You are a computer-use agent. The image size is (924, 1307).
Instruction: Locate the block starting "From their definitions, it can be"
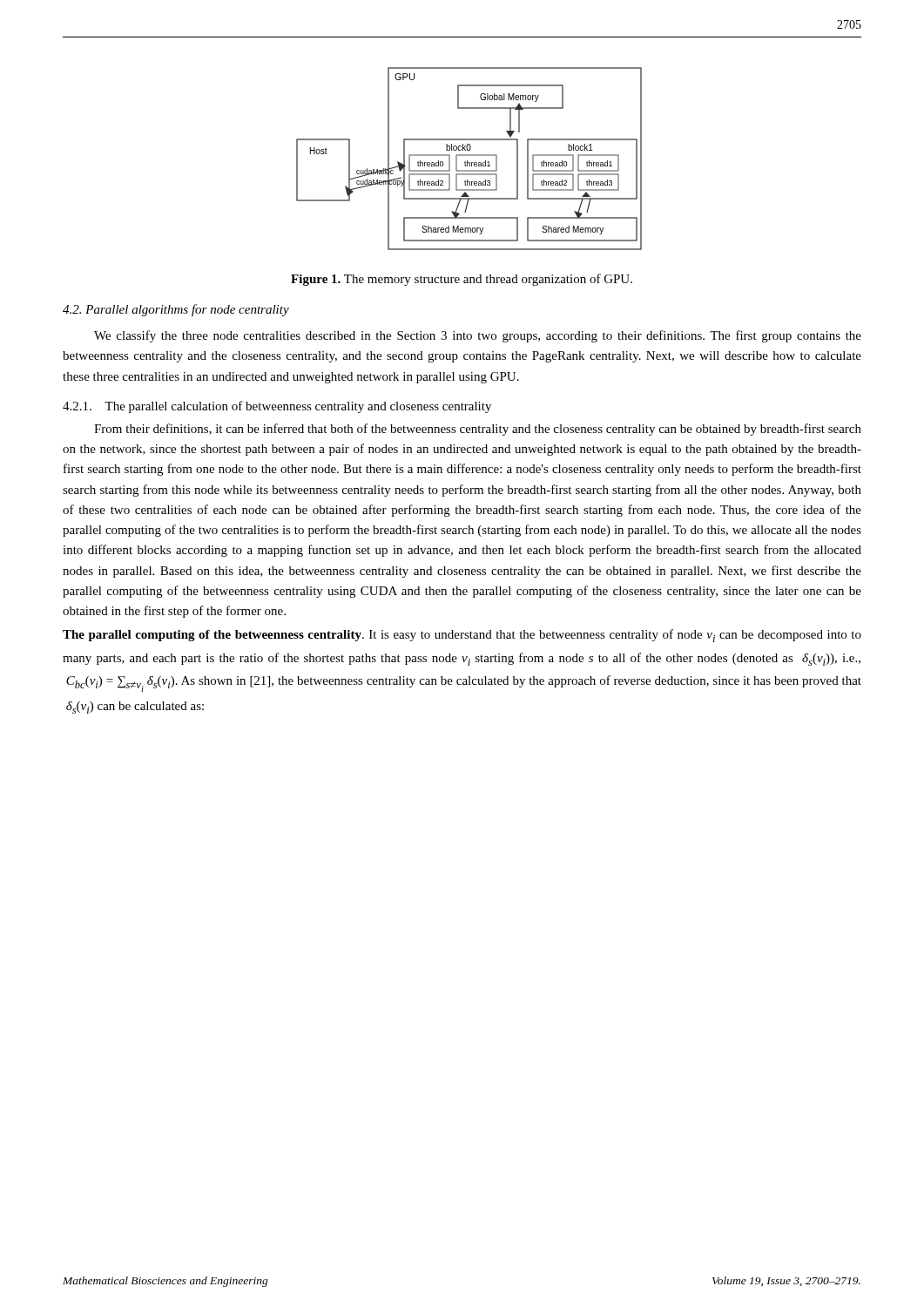[462, 569]
